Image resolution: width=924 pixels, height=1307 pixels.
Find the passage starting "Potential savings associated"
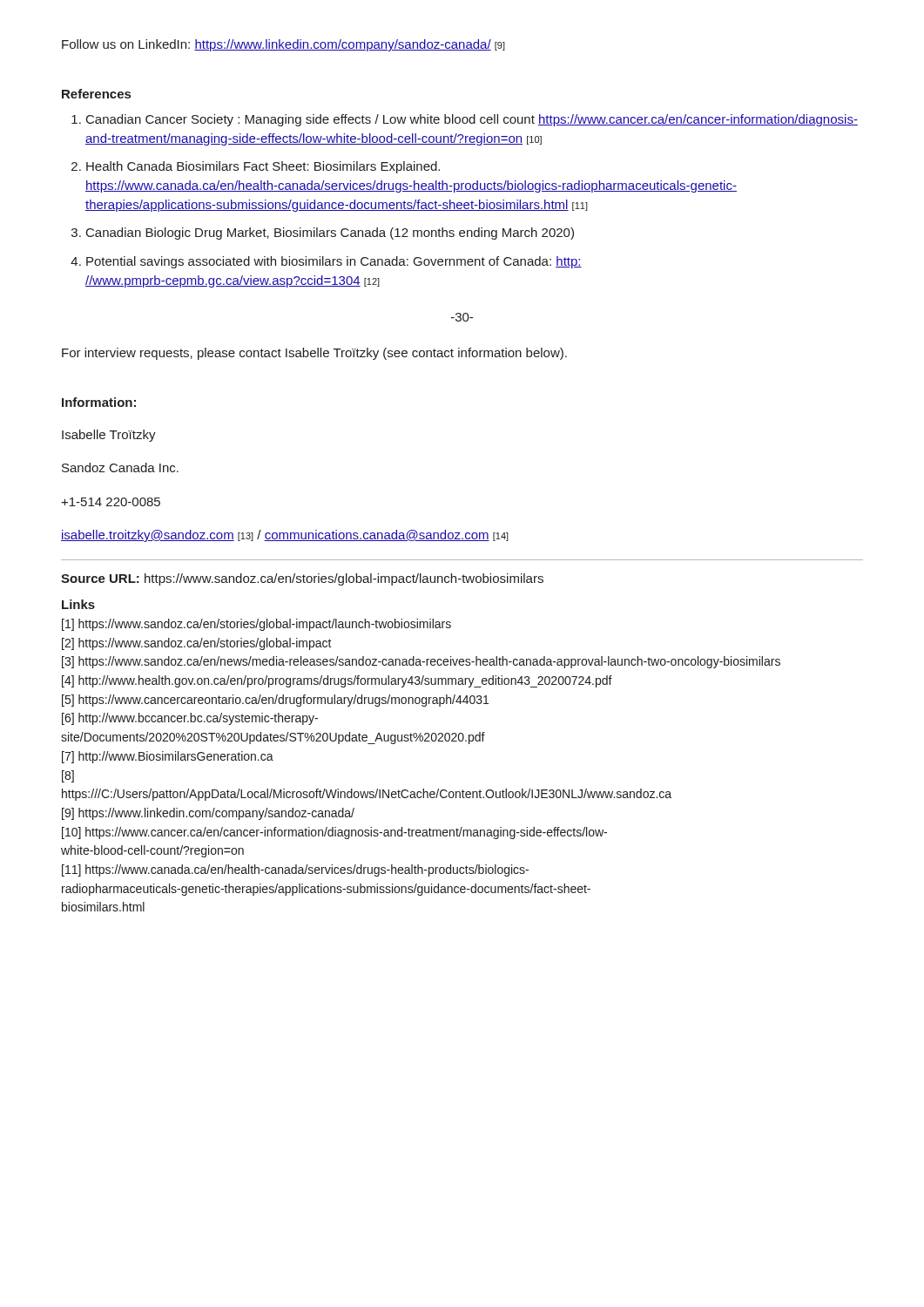coord(462,271)
